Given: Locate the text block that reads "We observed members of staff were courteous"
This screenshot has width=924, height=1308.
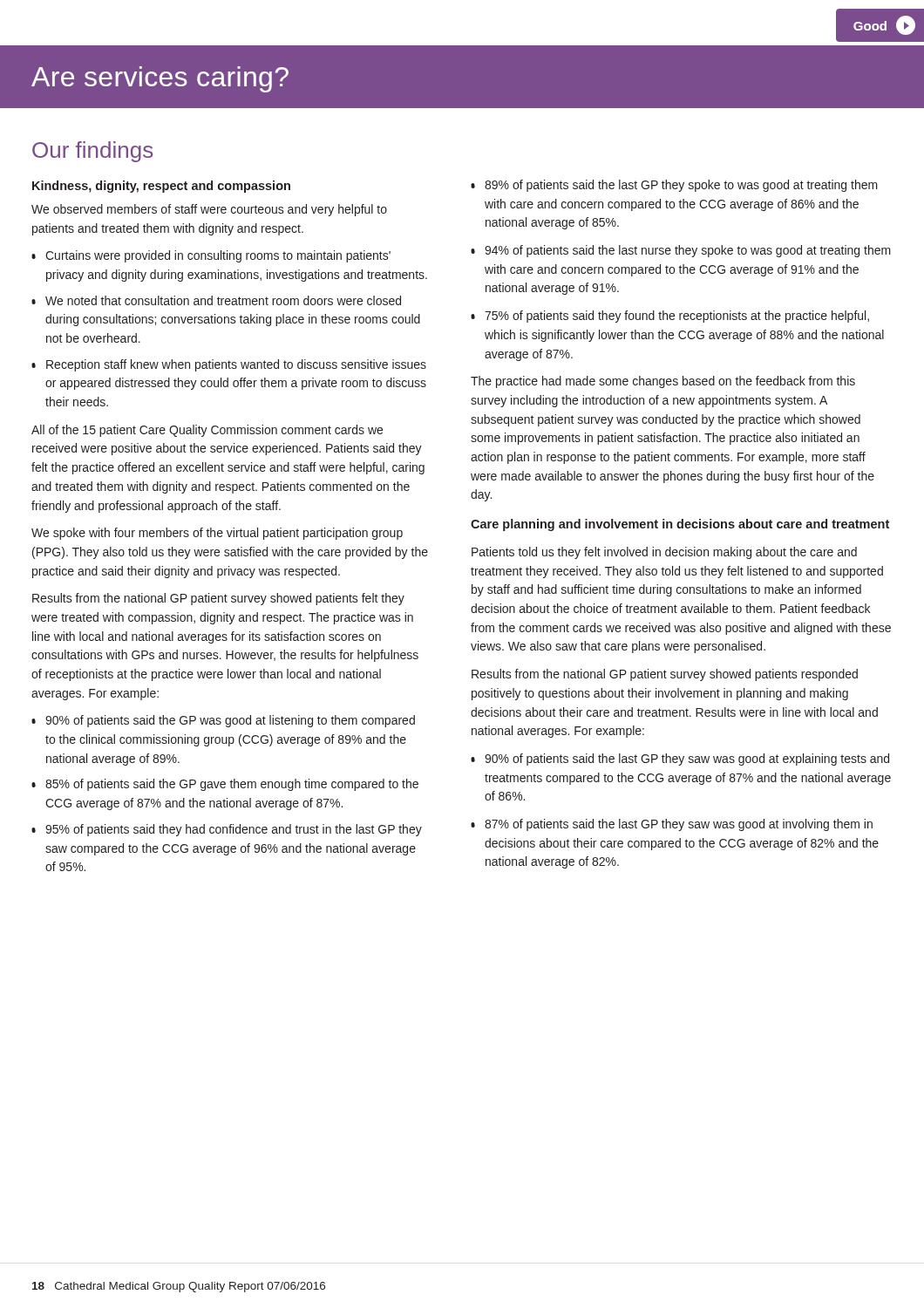Looking at the screenshot, I should coord(230,219).
